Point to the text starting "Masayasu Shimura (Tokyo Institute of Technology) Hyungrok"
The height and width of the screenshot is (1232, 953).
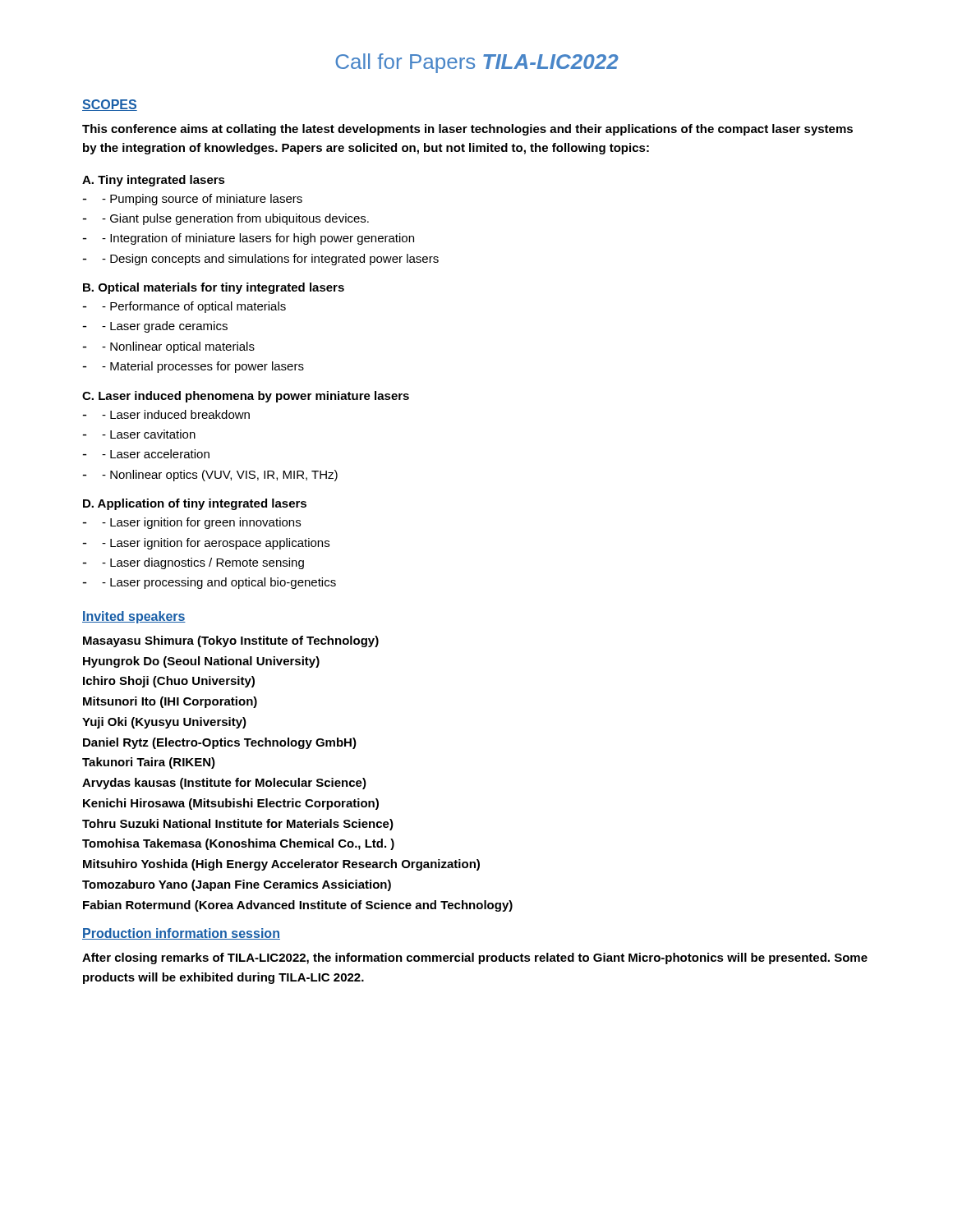(297, 772)
